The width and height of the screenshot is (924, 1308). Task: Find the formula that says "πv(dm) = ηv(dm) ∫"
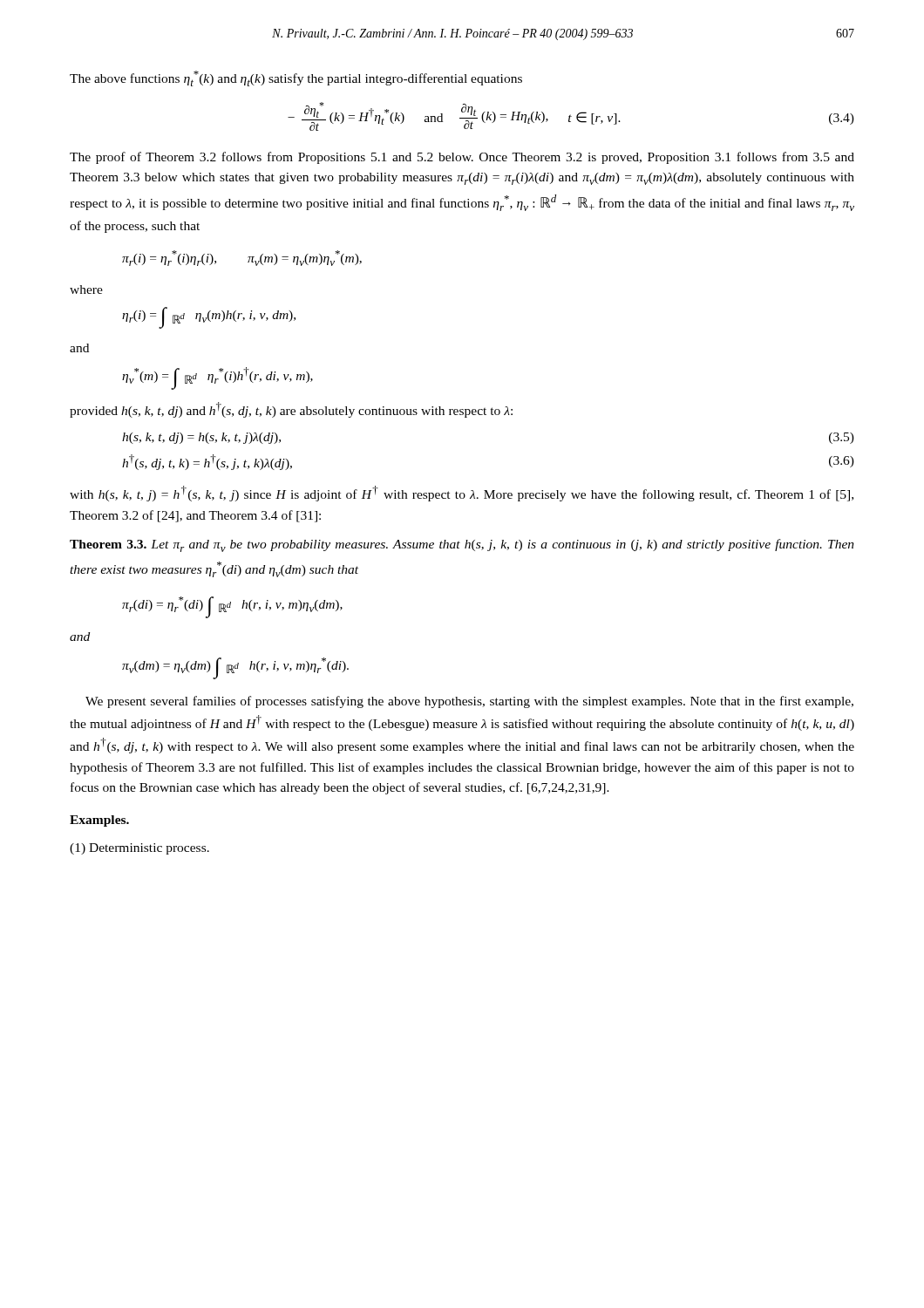(236, 665)
